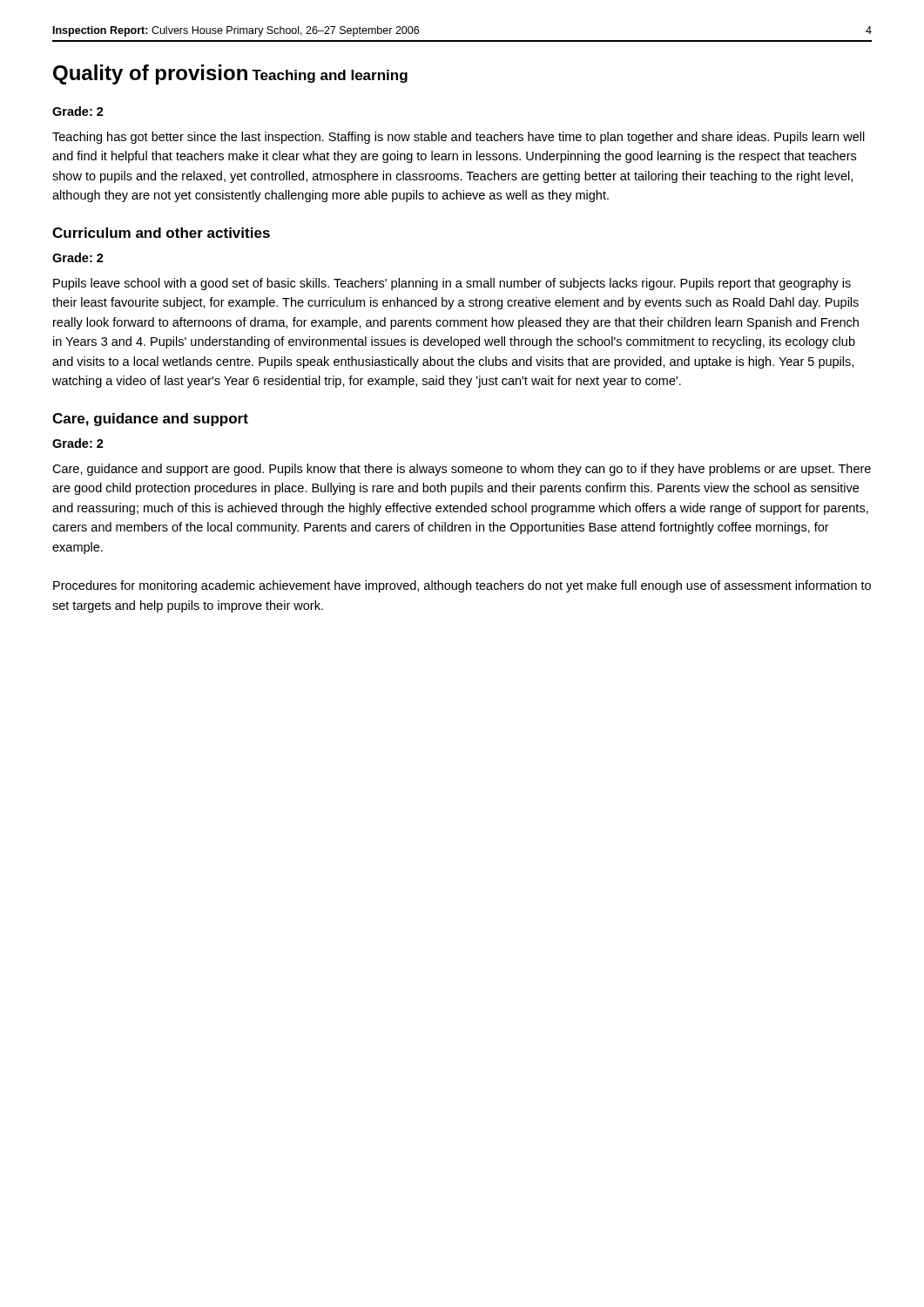Select the section header that reads "Teaching and learning"
This screenshot has height=1307, width=924.
(x=330, y=76)
